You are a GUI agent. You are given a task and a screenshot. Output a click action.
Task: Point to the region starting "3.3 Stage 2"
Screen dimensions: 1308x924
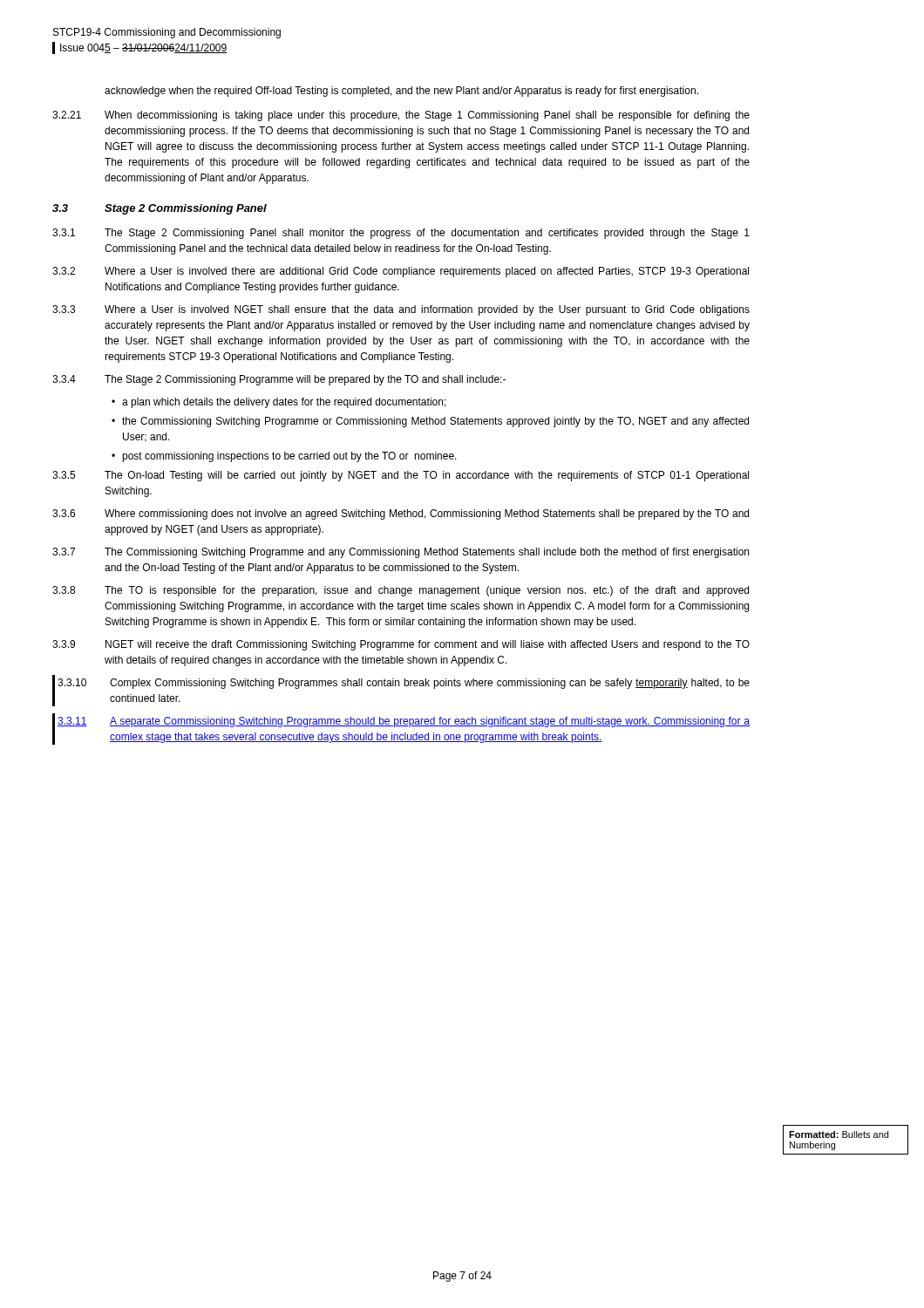click(x=159, y=208)
